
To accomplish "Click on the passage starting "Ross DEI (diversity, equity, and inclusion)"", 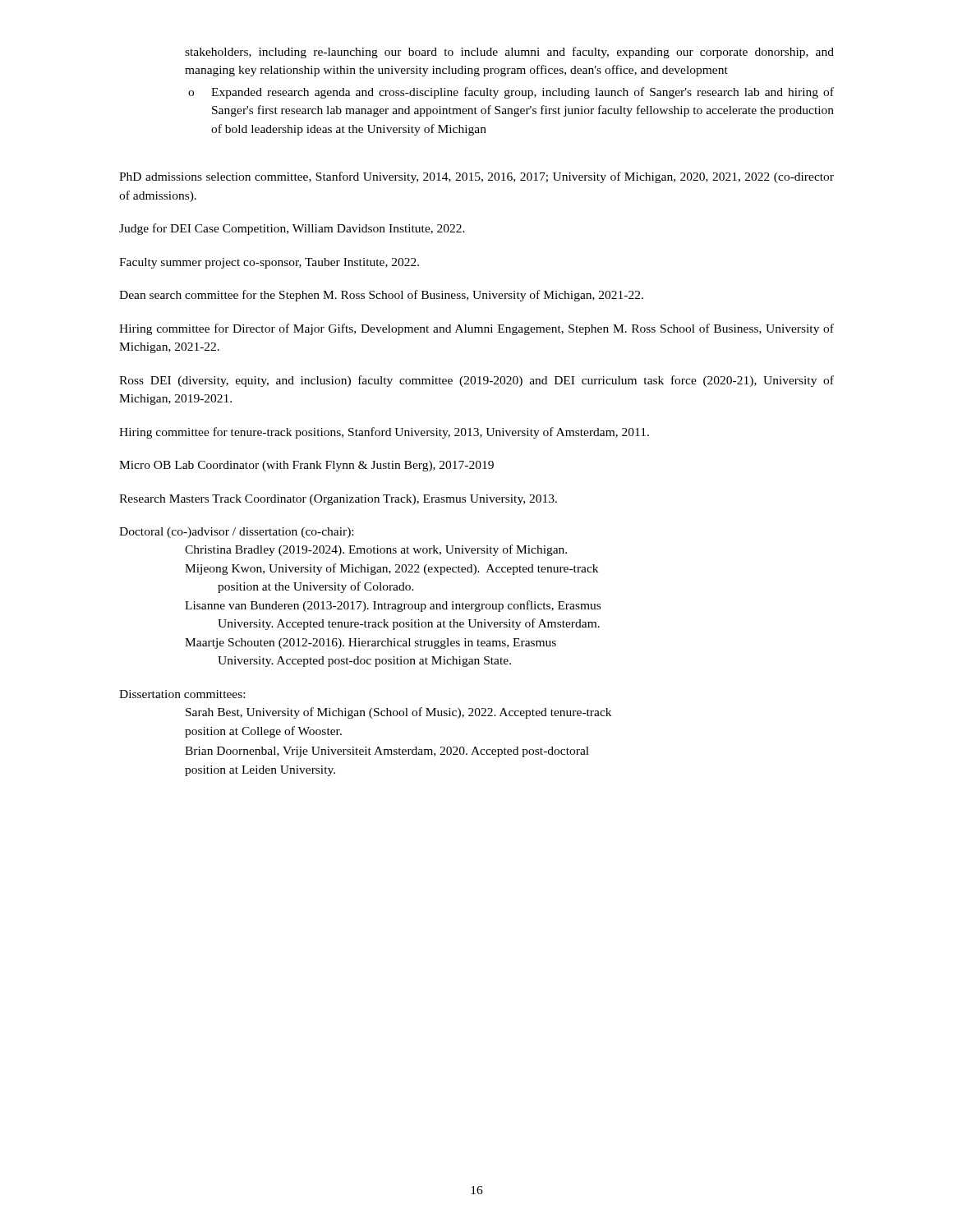I will [476, 389].
